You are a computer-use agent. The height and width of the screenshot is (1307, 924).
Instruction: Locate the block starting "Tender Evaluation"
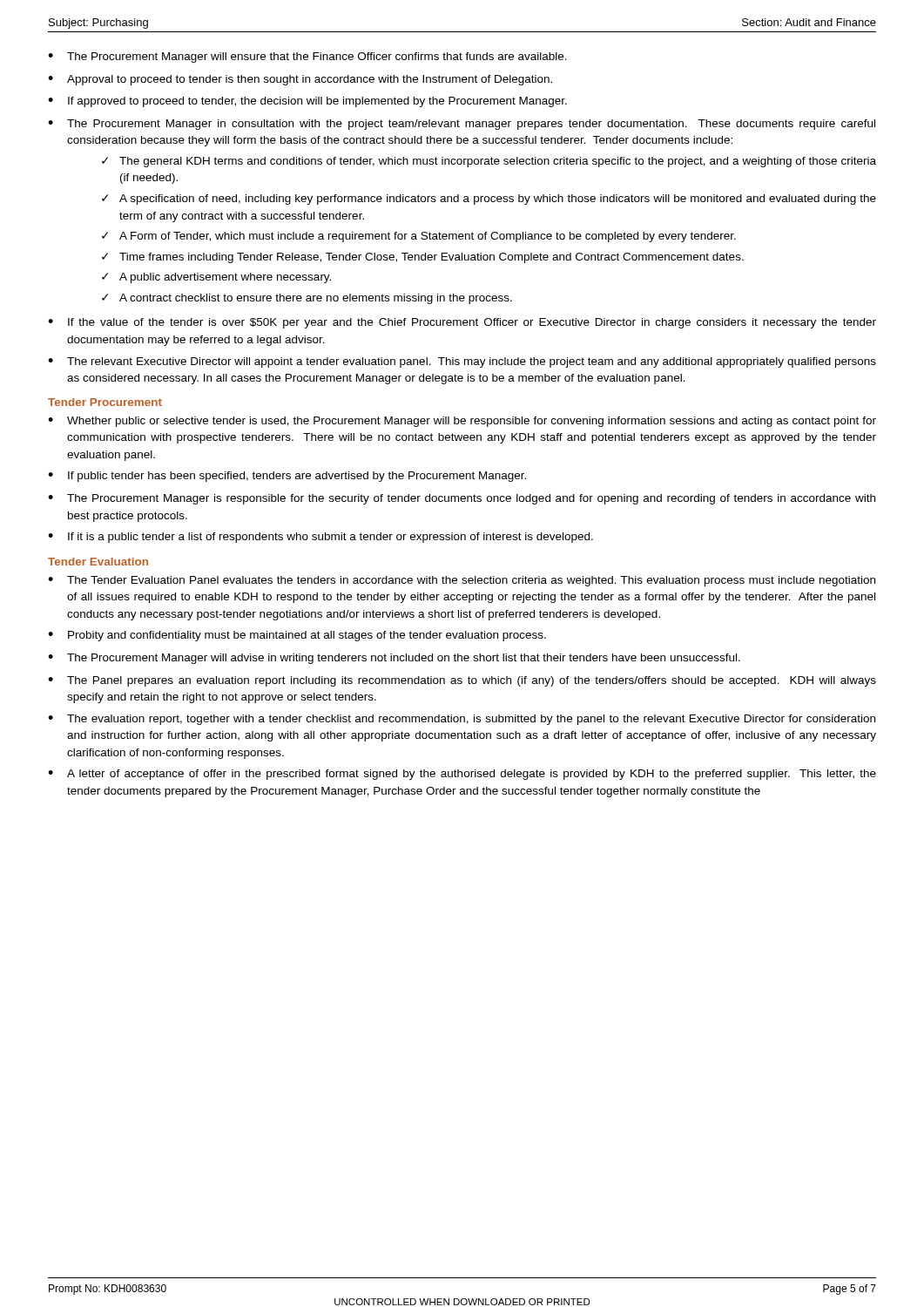98,561
